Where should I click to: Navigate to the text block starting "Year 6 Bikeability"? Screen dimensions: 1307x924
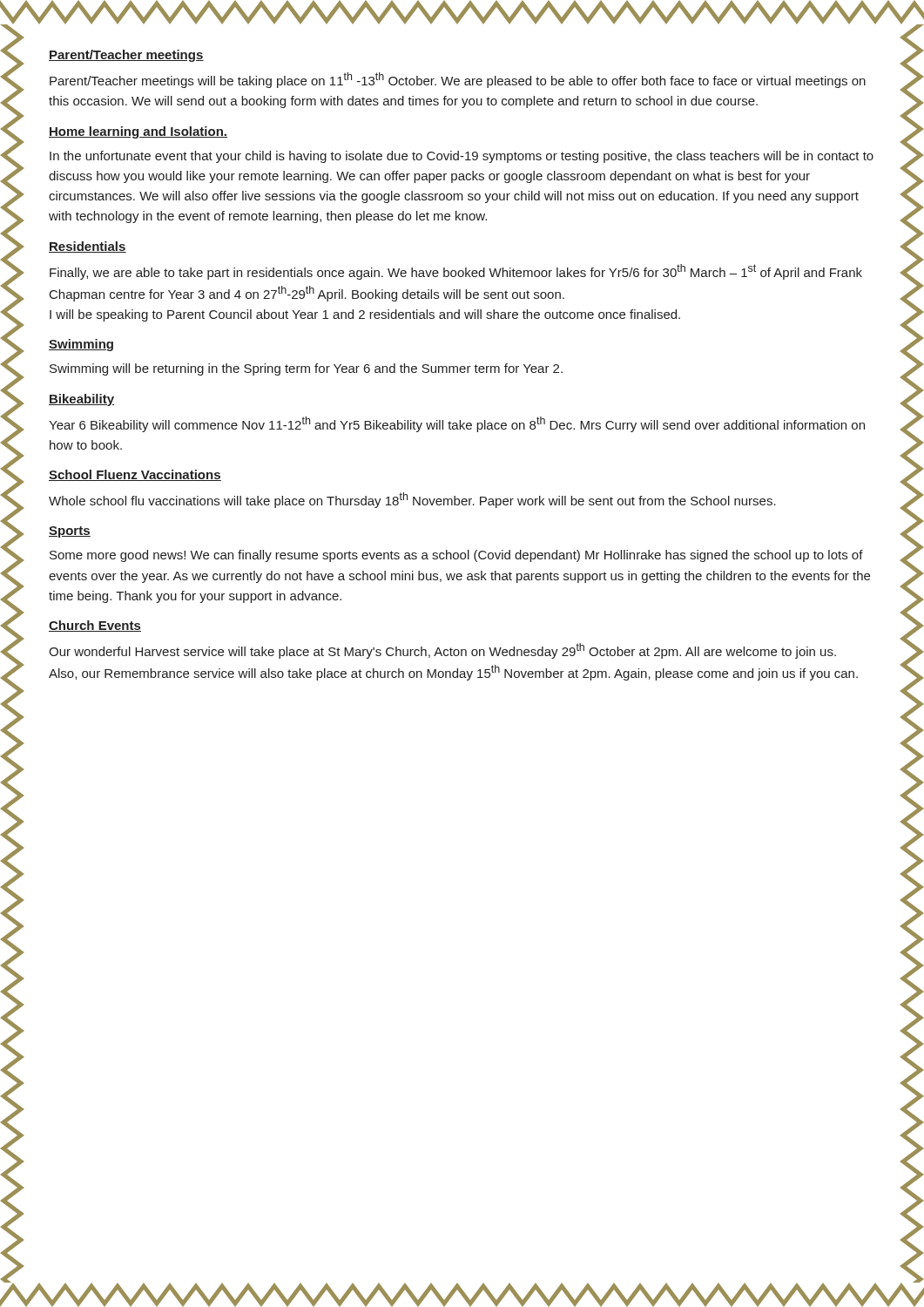457,433
